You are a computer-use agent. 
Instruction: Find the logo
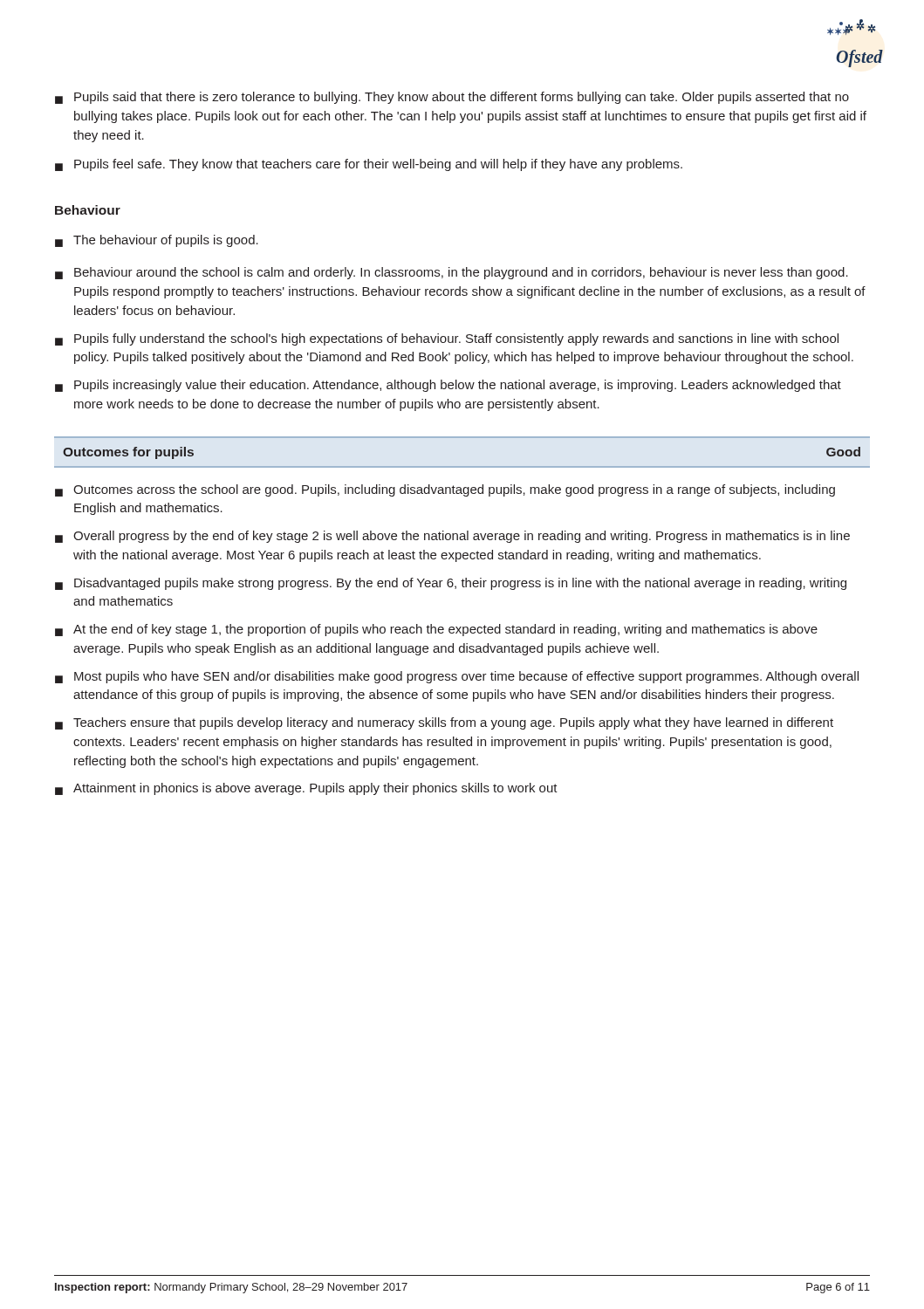point(848,47)
